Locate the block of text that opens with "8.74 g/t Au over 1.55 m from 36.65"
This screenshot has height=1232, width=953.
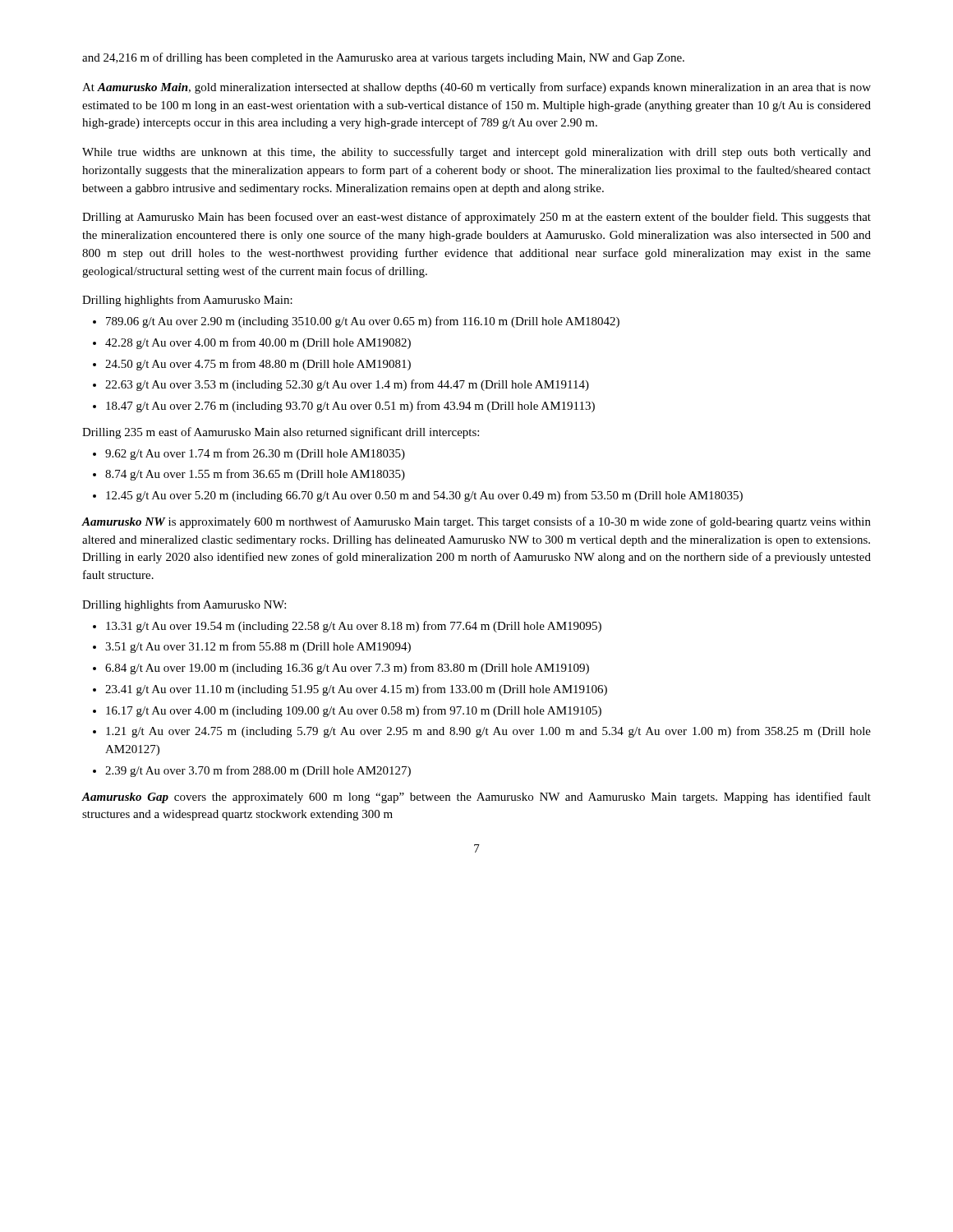tap(255, 474)
